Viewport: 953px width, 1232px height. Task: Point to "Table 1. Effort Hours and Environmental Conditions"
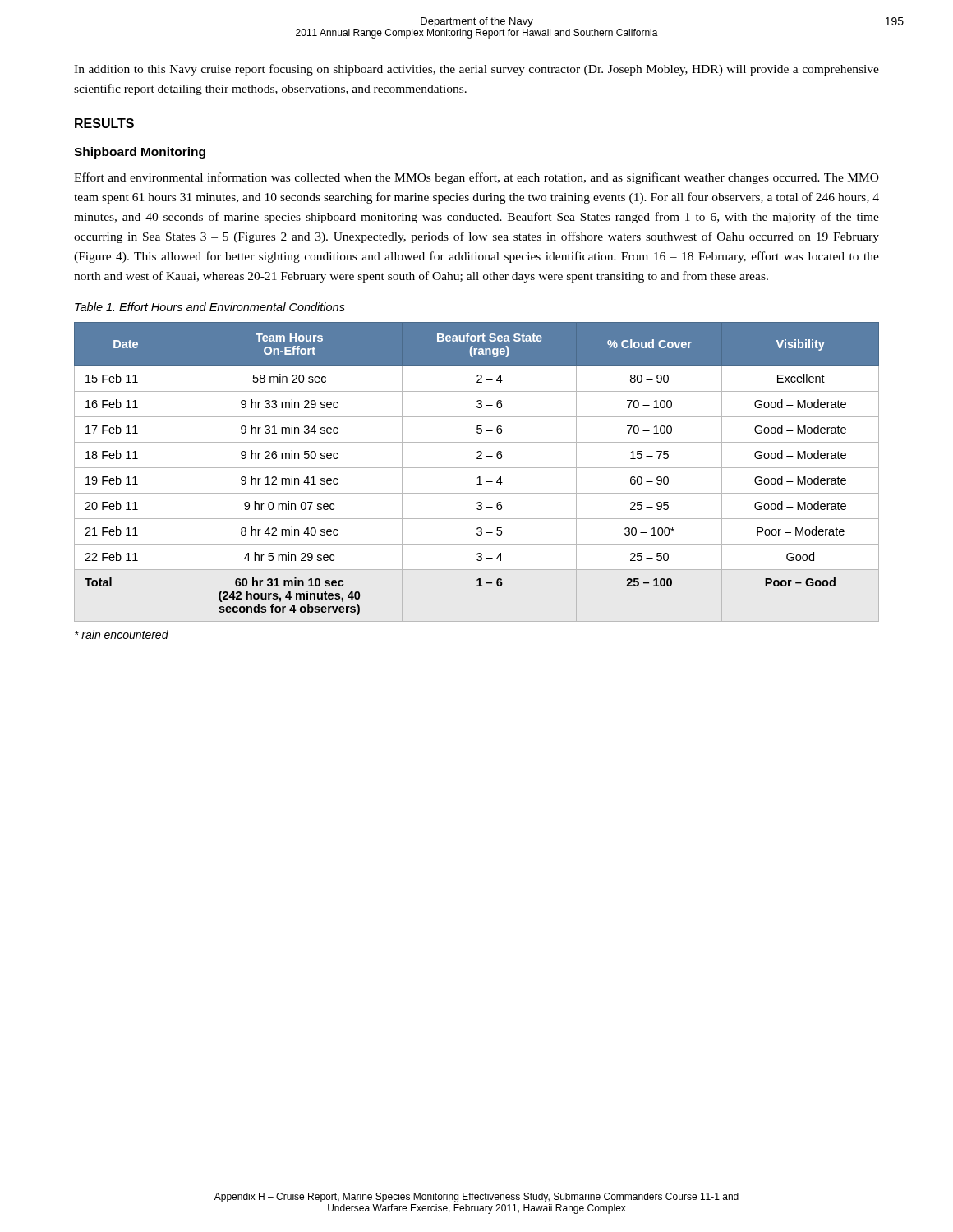(209, 307)
